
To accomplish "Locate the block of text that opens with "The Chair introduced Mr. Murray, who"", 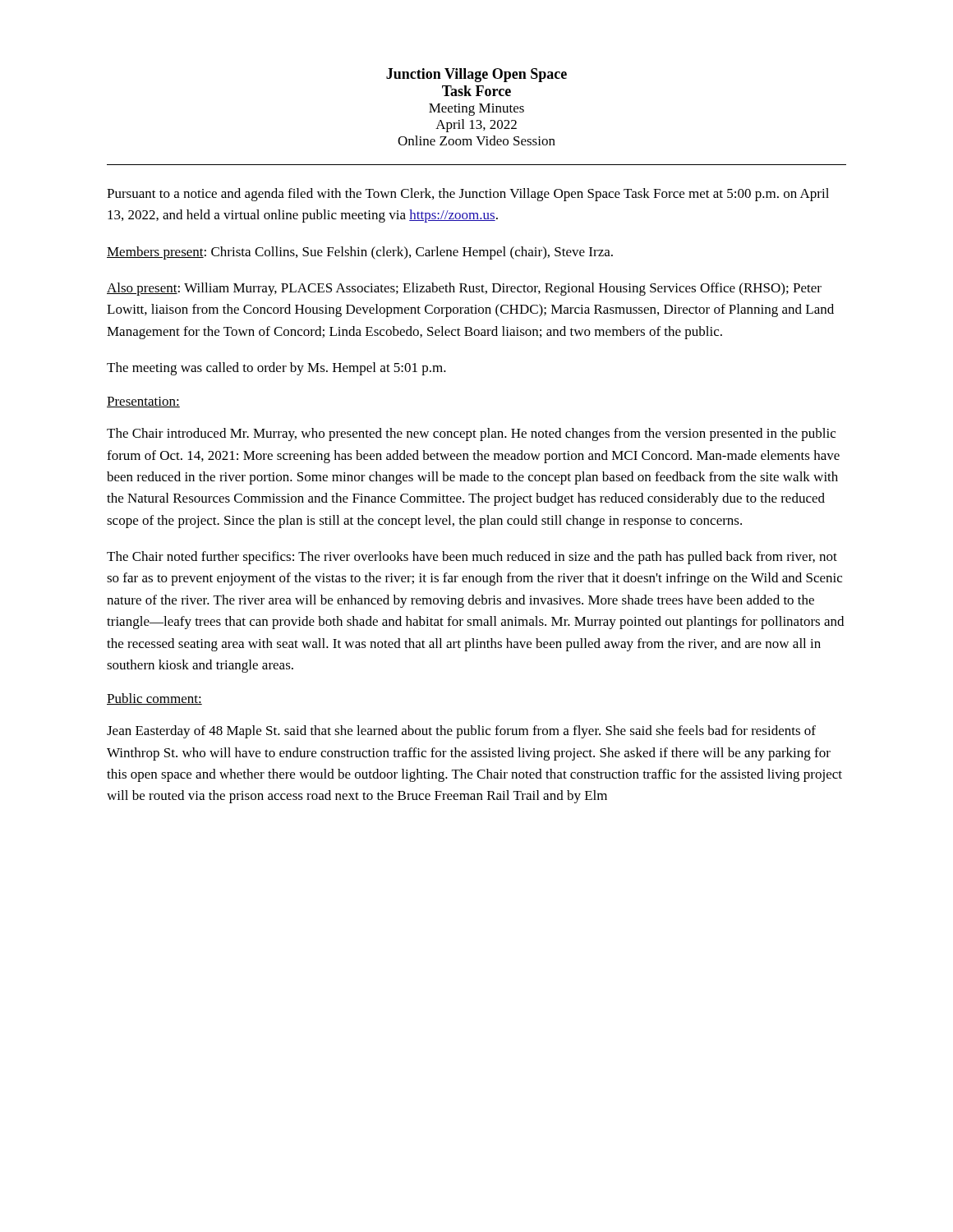I will click(473, 477).
